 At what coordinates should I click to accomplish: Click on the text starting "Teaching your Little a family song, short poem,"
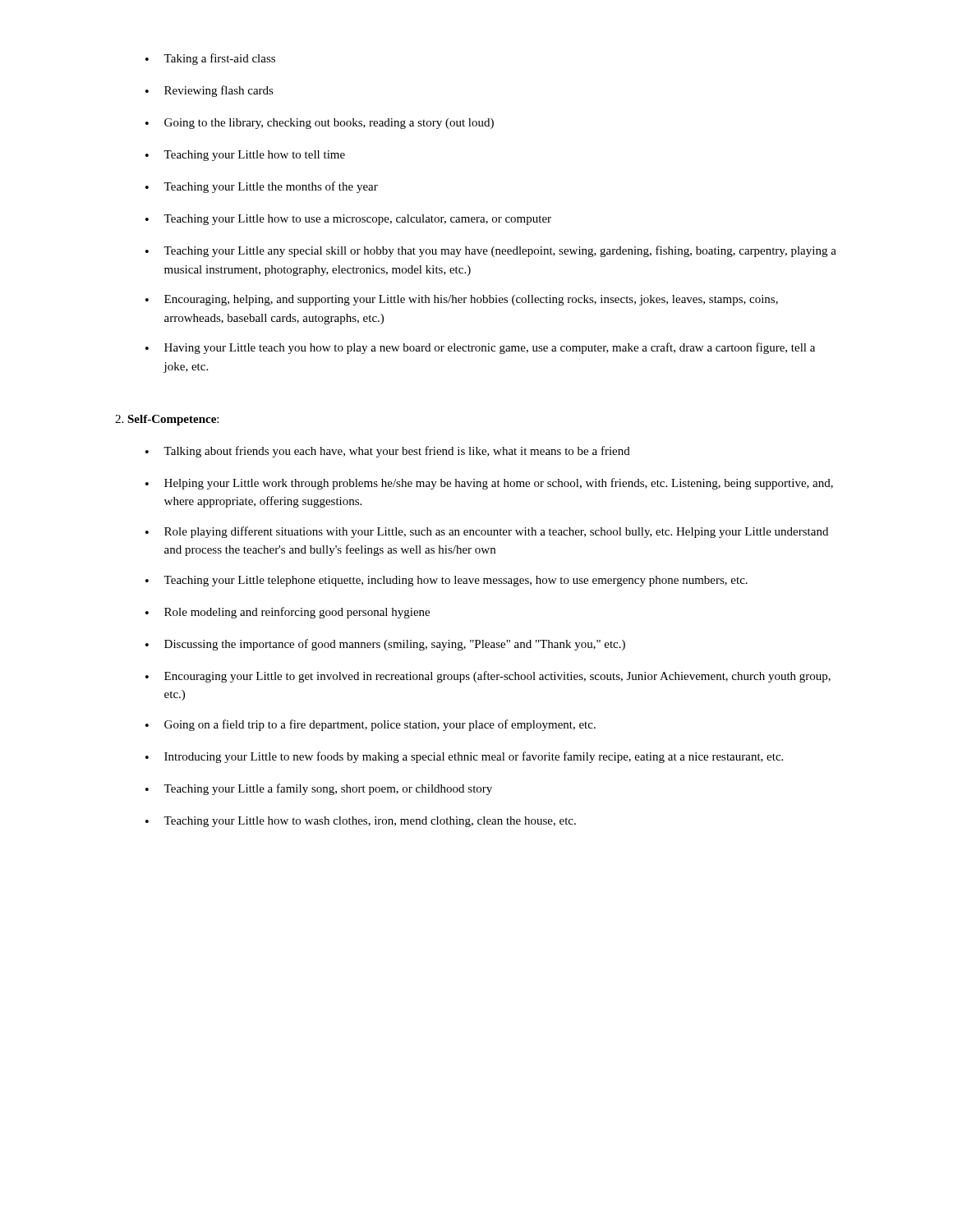328,788
